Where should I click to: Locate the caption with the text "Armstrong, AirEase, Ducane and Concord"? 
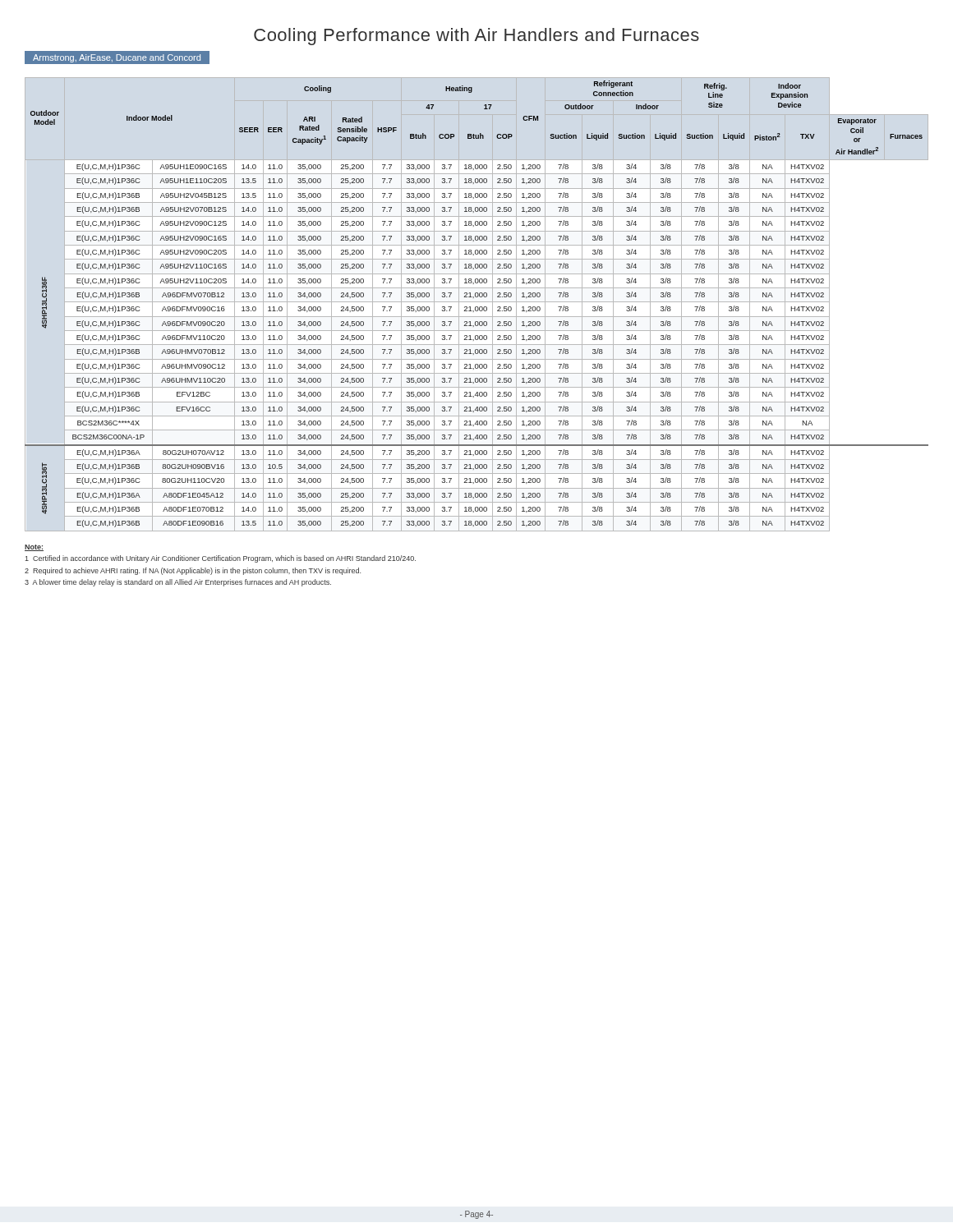coord(117,57)
